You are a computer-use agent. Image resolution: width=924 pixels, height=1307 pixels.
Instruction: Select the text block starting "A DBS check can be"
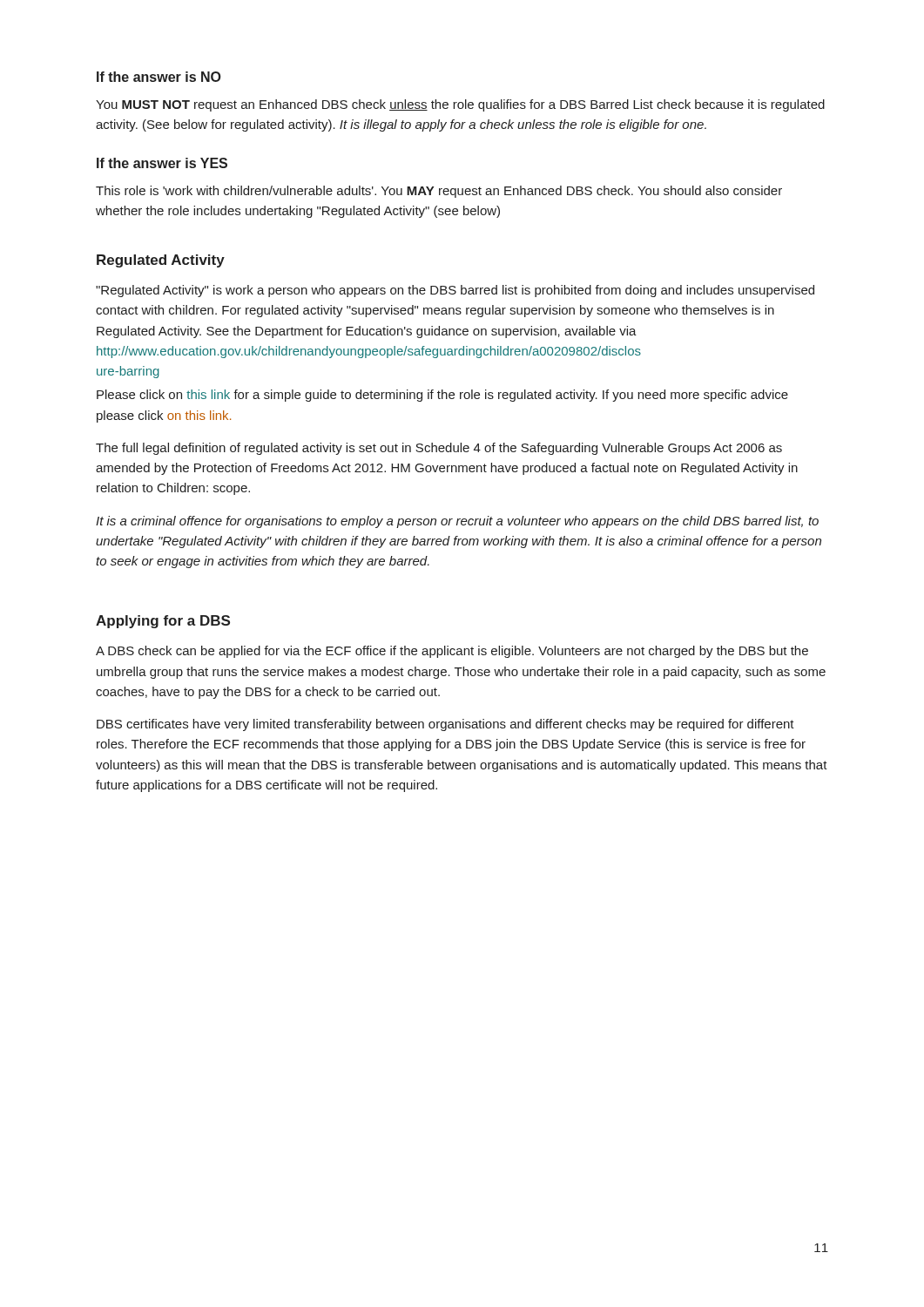461,671
